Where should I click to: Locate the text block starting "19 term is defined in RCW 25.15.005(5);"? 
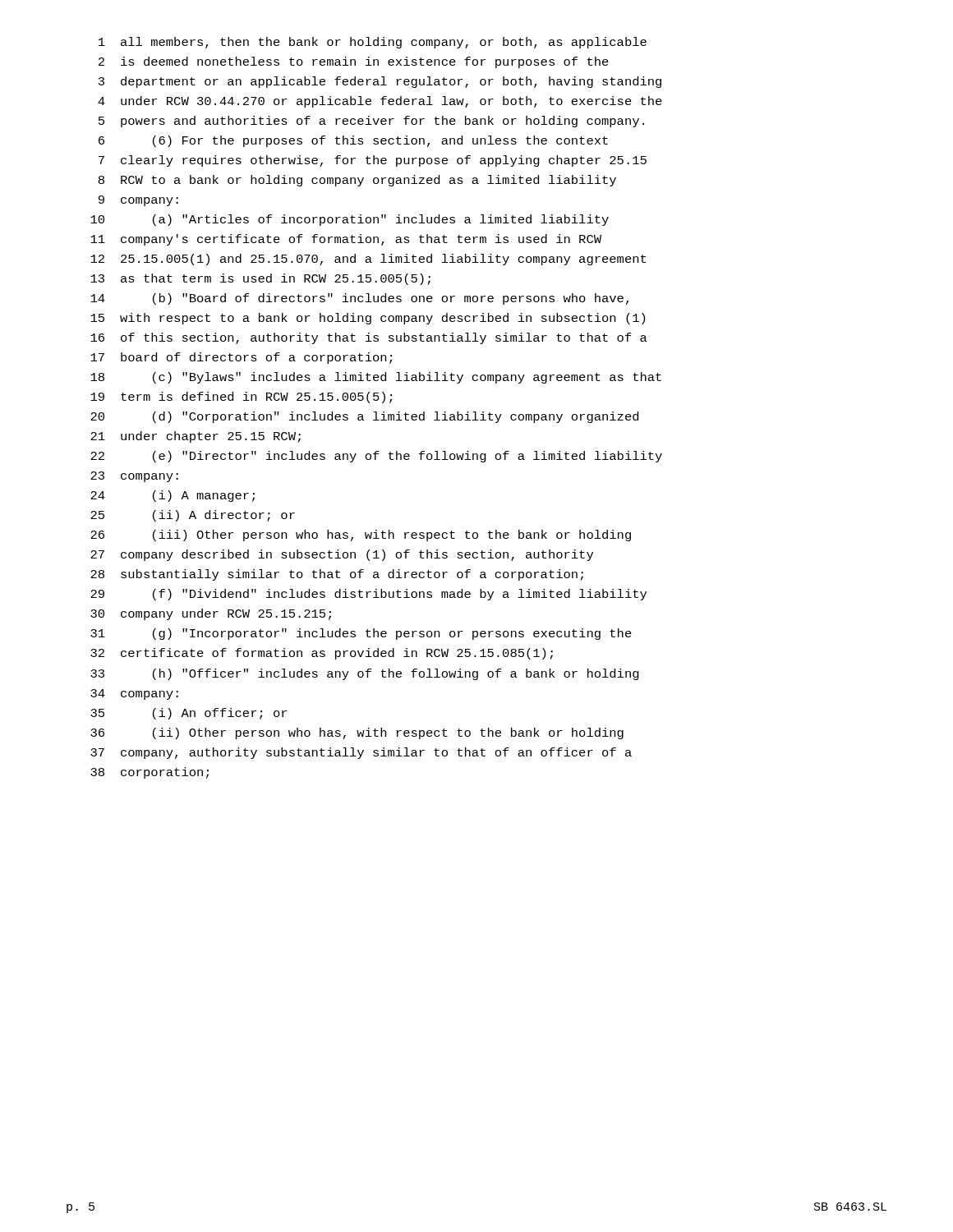(241, 398)
